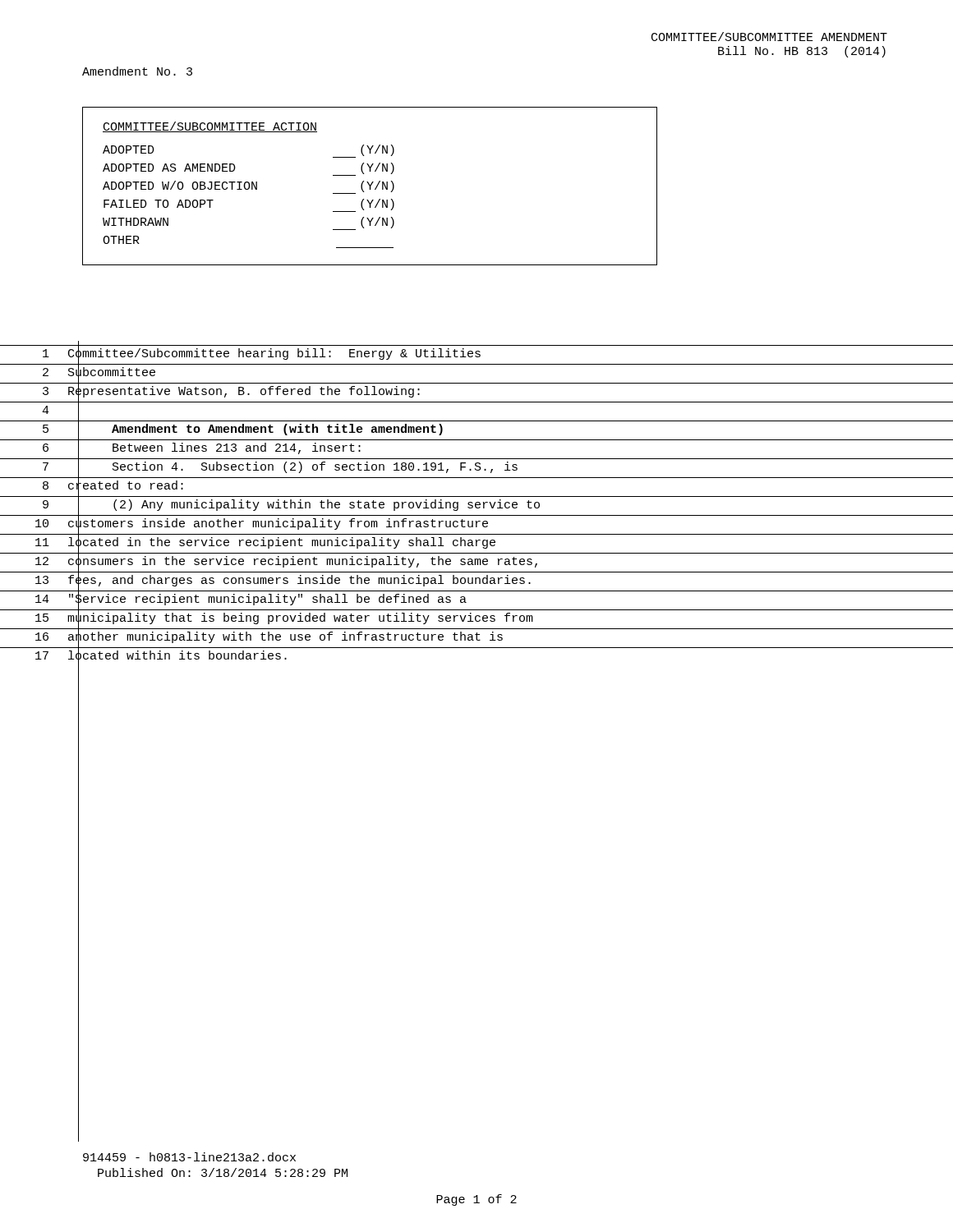Viewport: 953px width, 1232px height.
Task: Click the passage that begins "3 Representative Watson,"
Action: point(476,393)
